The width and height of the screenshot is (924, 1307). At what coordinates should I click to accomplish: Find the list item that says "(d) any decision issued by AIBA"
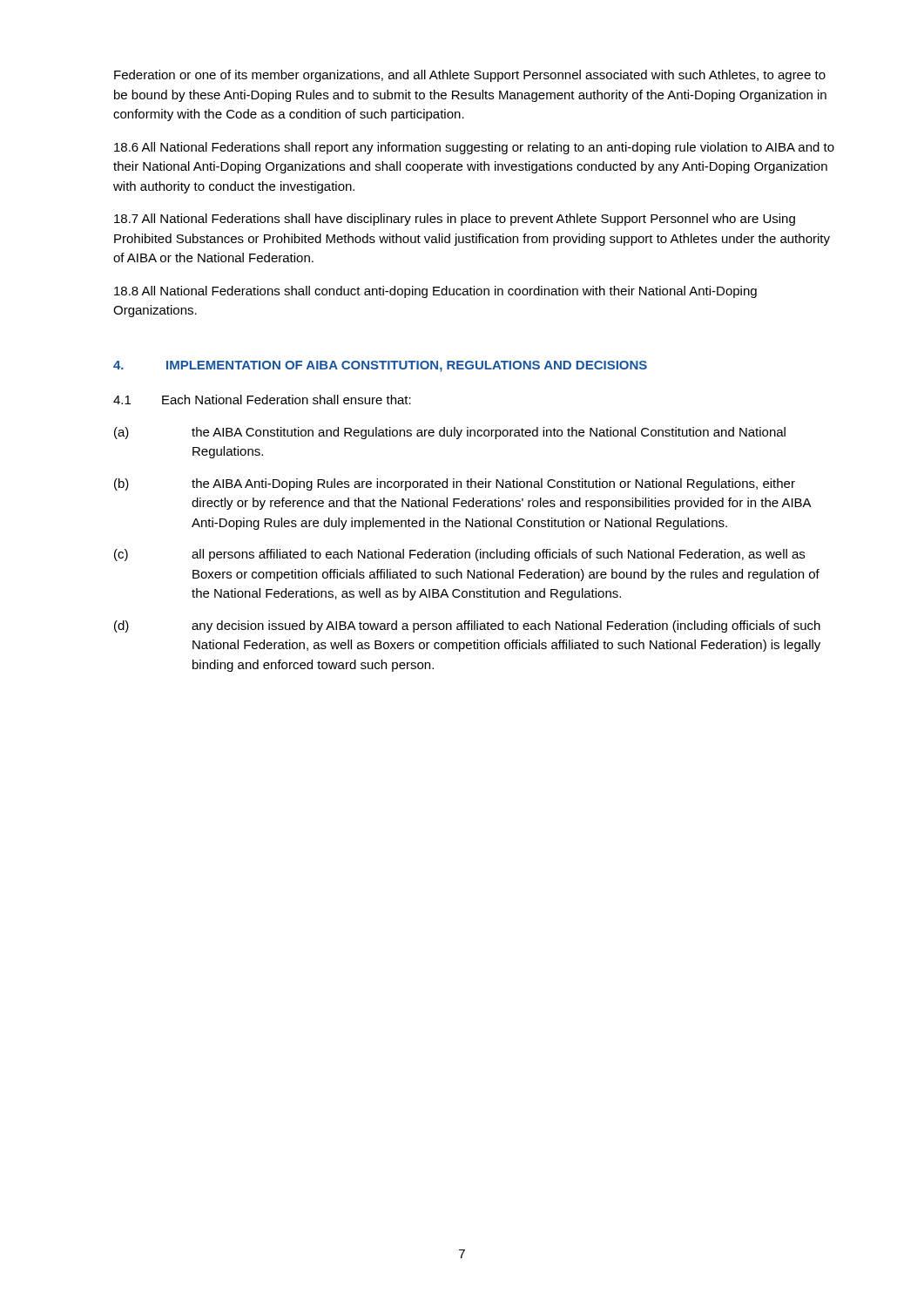pos(475,645)
